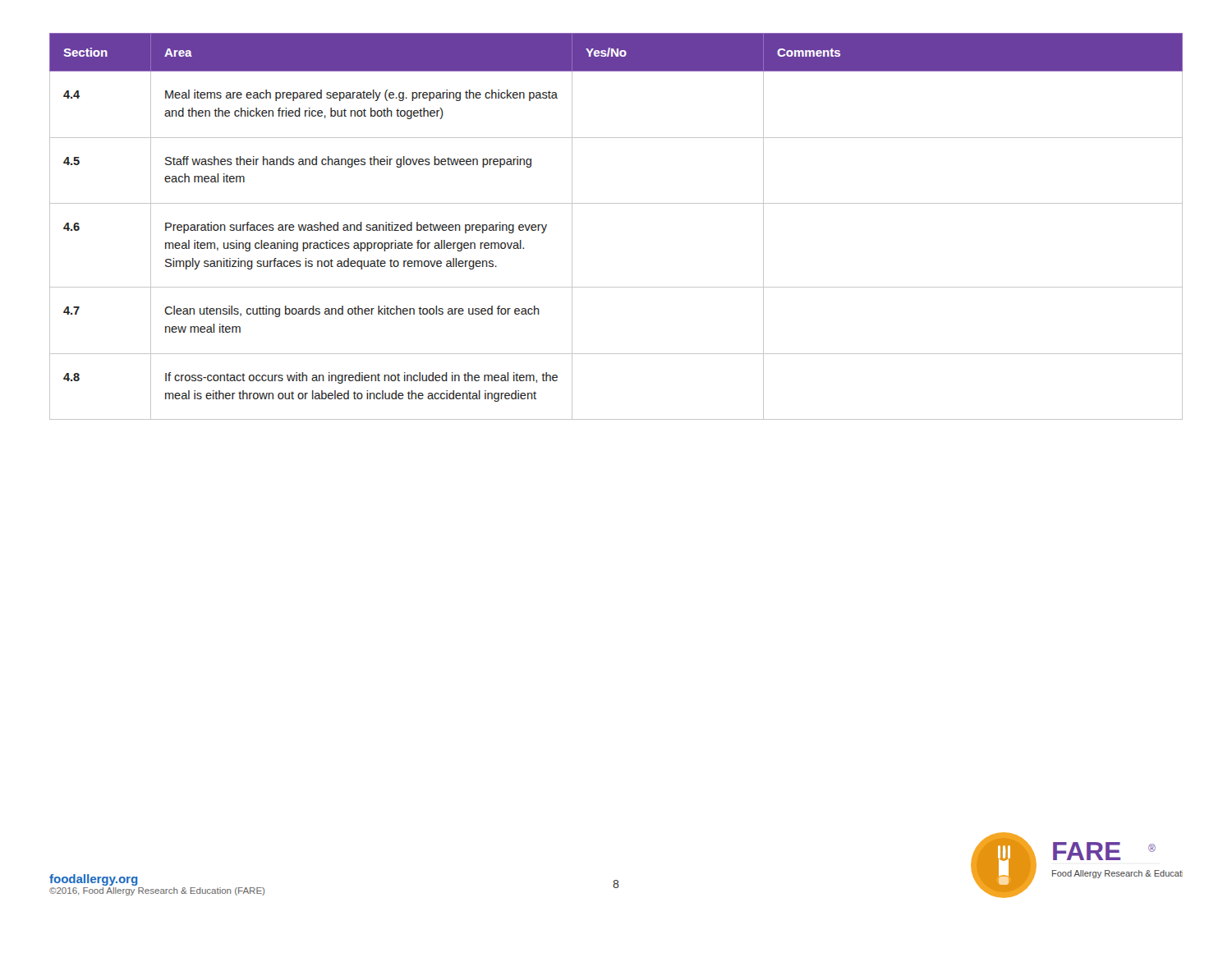The image size is (1232, 953).
Task: Find the table that mentions "If cross-contact occurs with an"
Action: (x=616, y=226)
